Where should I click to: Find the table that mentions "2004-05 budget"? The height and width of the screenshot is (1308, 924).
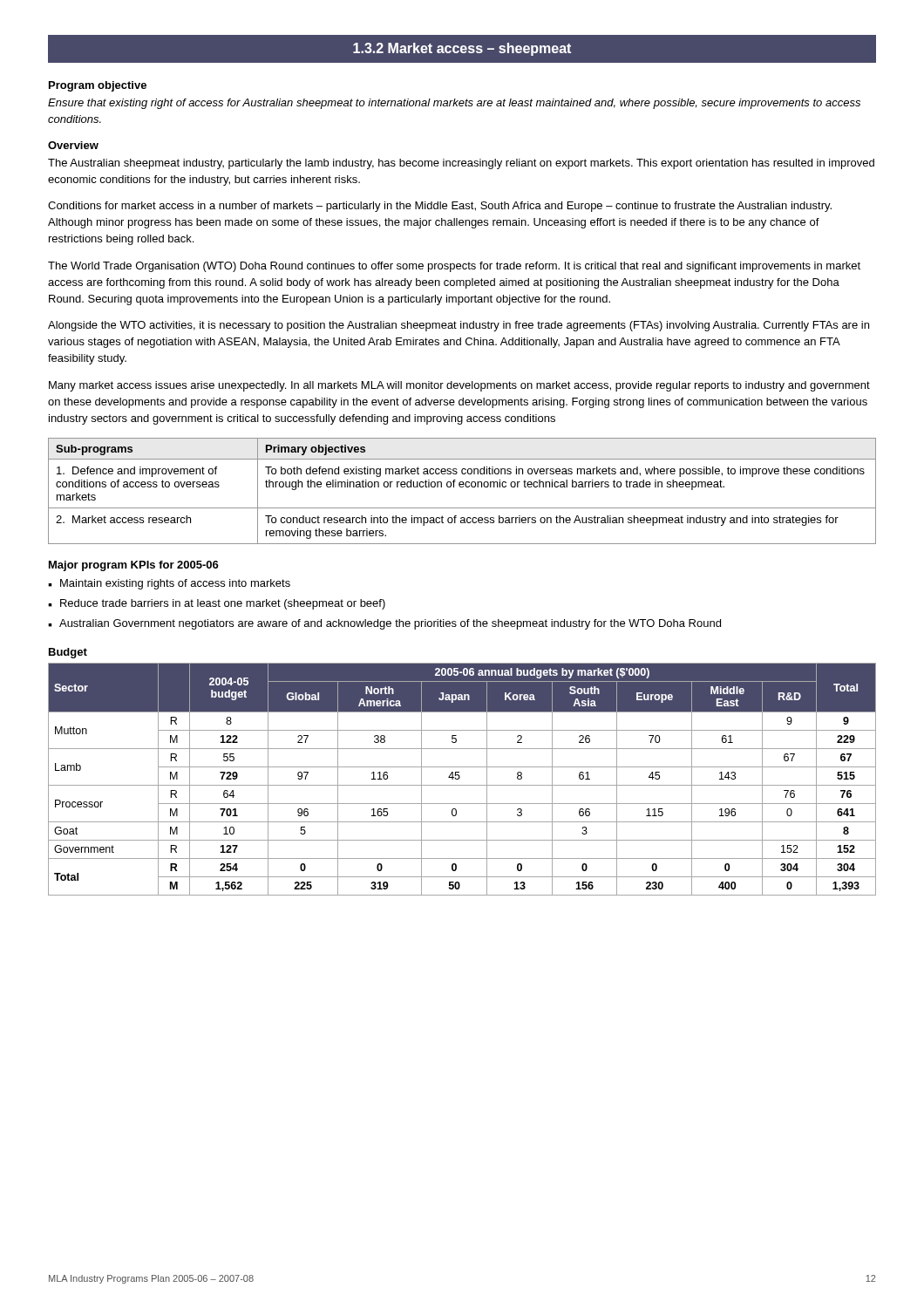click(x=462, y=779)
